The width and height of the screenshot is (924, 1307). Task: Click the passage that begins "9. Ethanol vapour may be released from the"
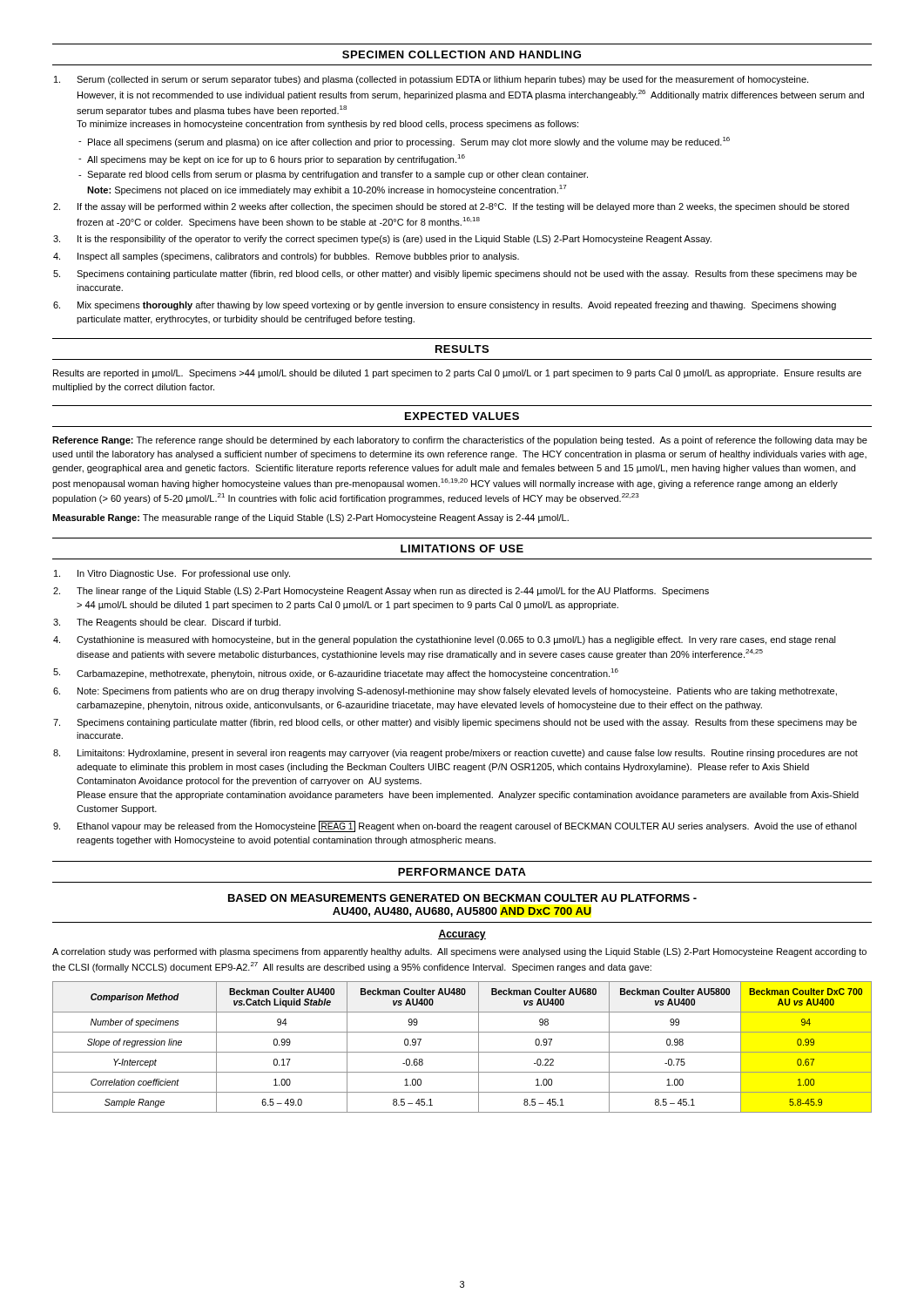(x=462, y=834)
